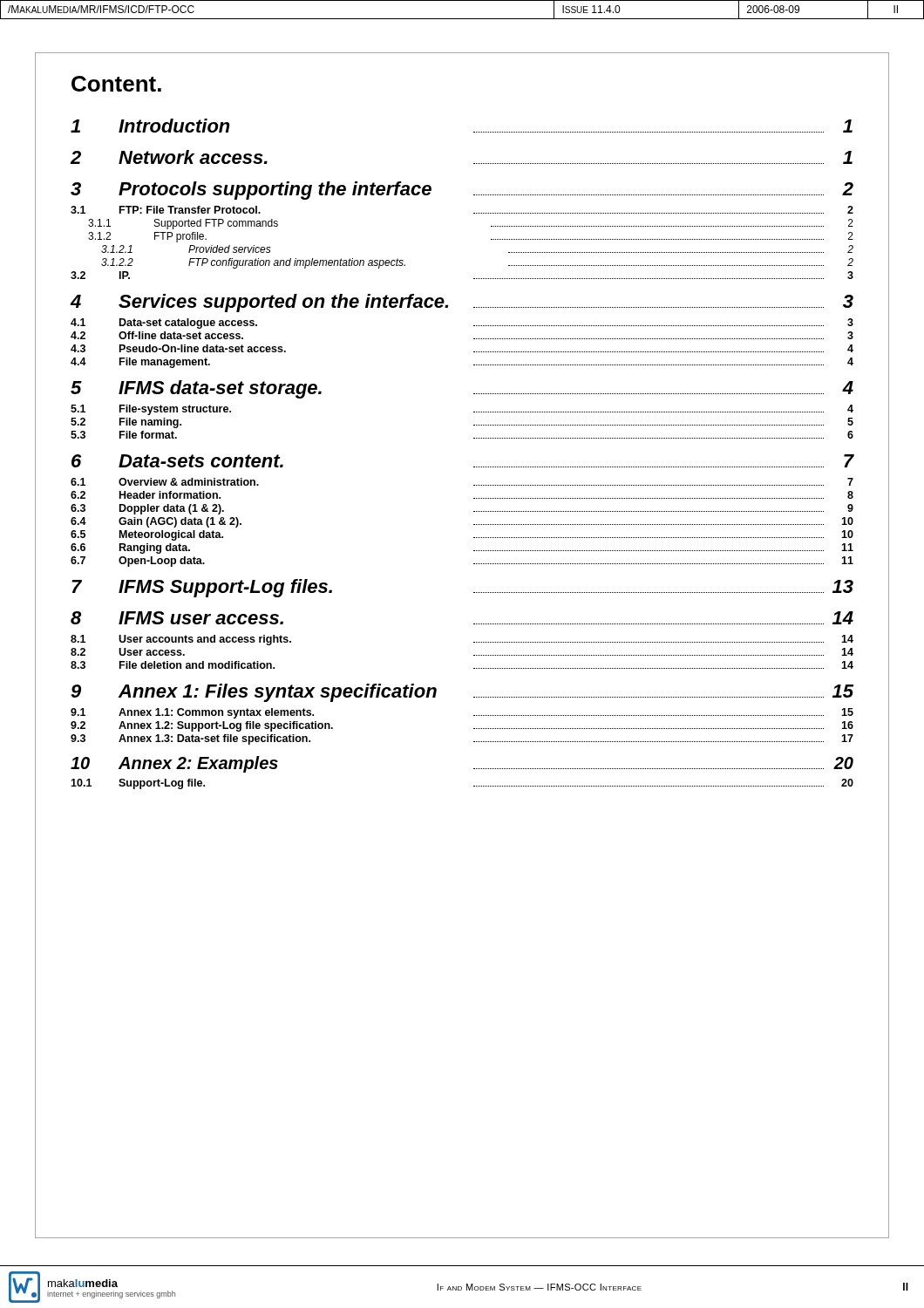
Task: Point to "6.3 Doppler data (1 & 2). 9"
Action: click(x=462, y=508)
